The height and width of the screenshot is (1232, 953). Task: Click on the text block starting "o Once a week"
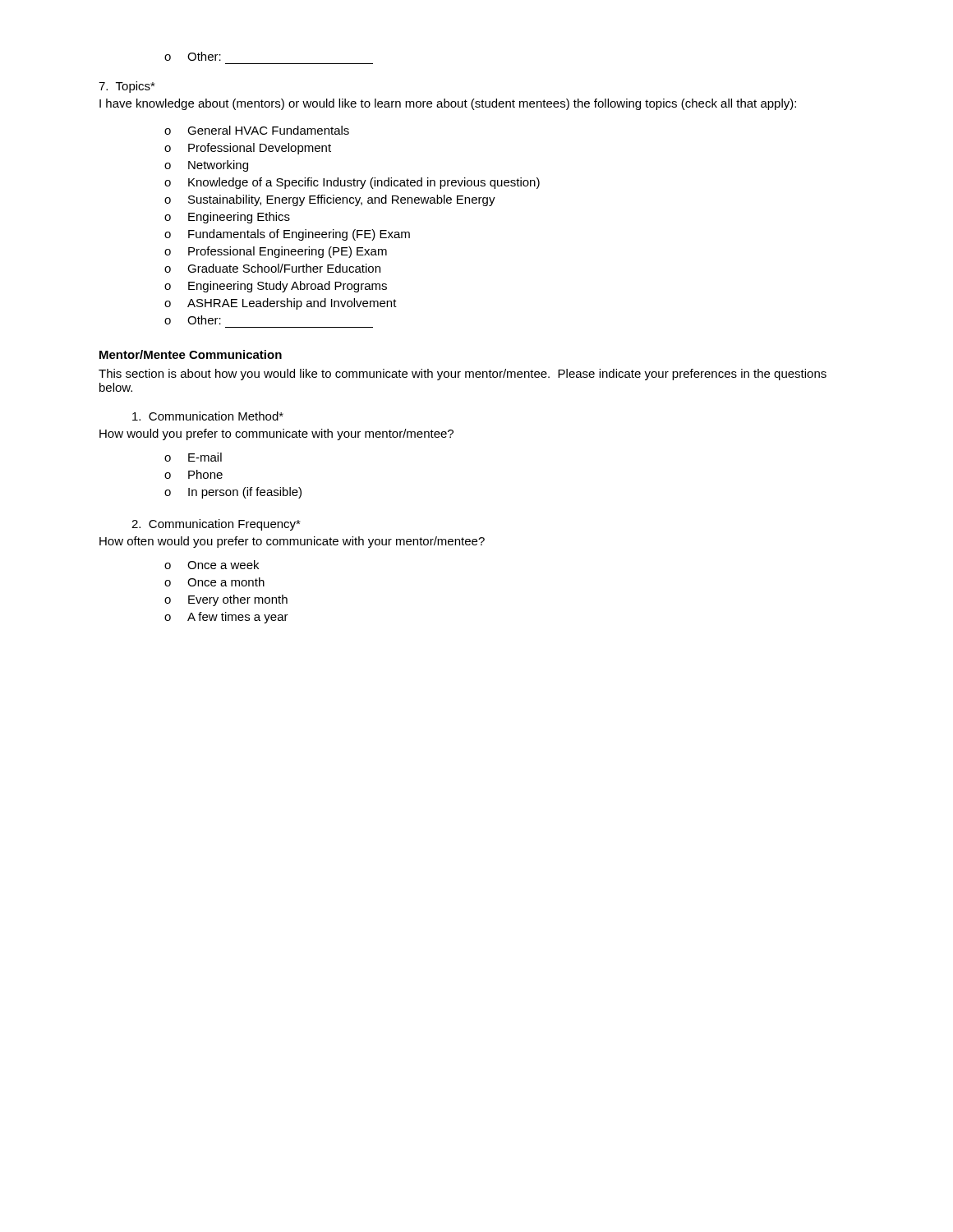coord(212,565)
